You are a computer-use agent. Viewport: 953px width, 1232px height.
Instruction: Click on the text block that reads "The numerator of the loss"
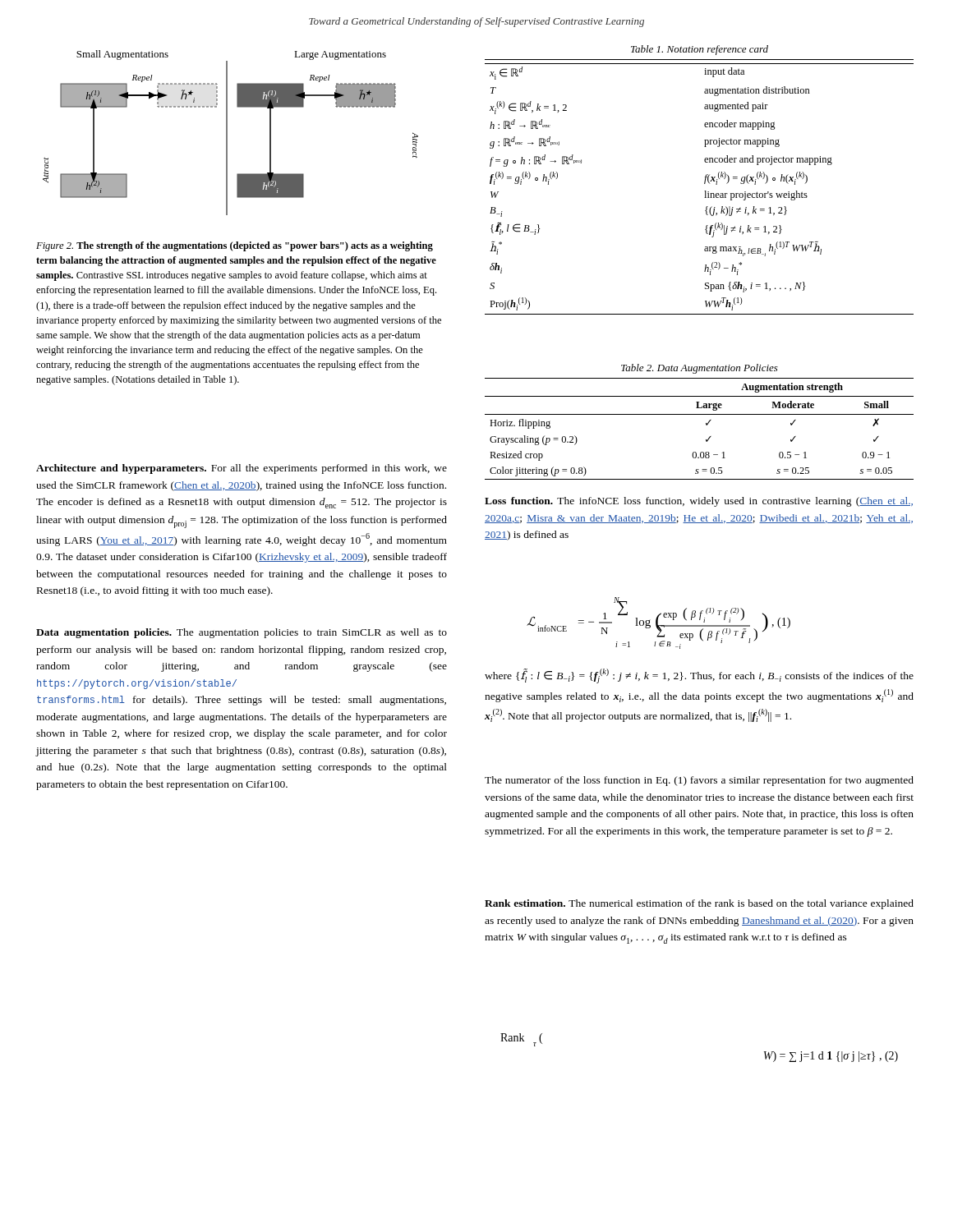tap(699, 805)
